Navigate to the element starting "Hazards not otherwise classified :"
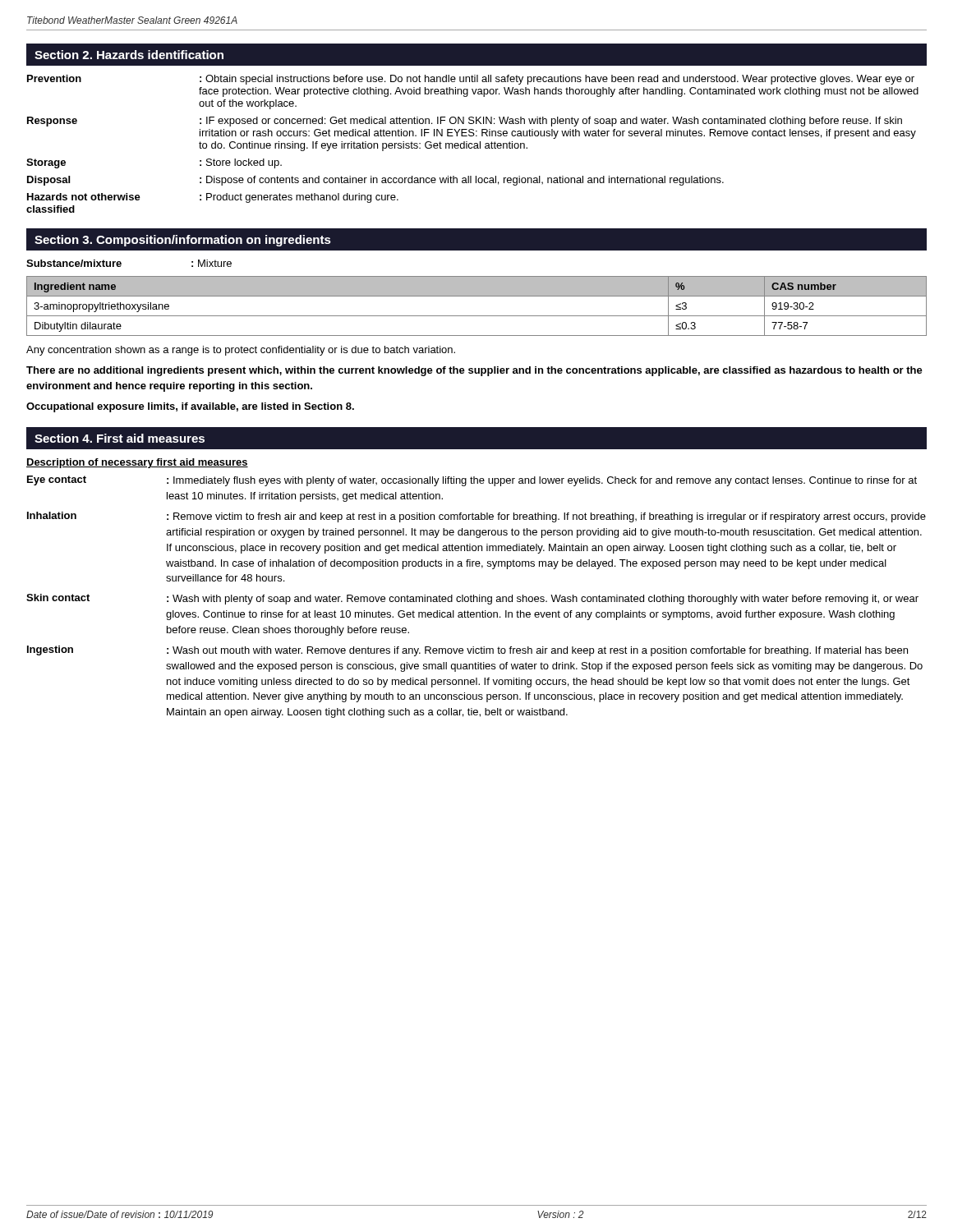The height and width of the screenshot is (1232, 953). pos(213,198)
